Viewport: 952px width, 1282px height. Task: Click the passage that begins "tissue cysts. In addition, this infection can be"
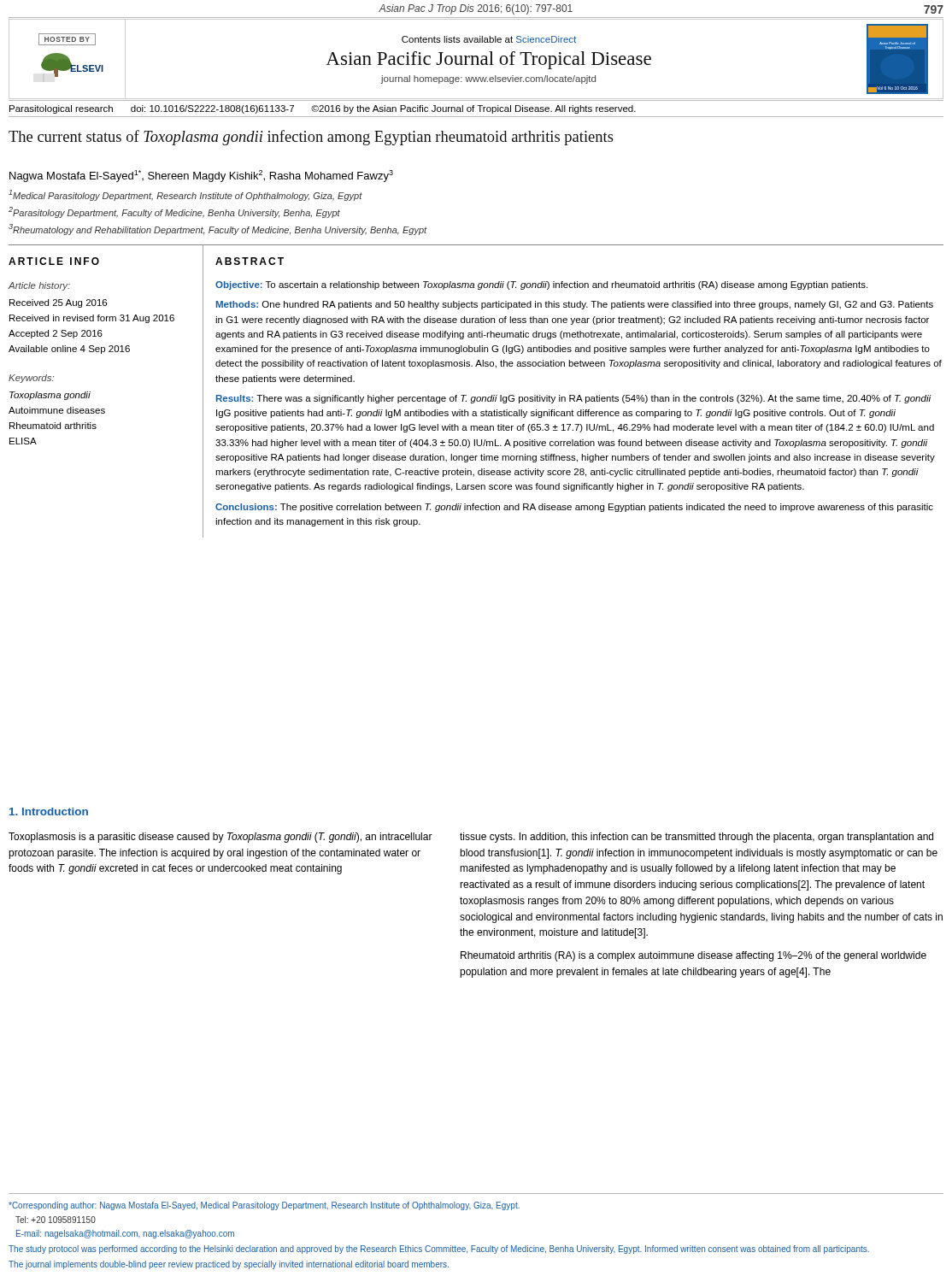702,904
